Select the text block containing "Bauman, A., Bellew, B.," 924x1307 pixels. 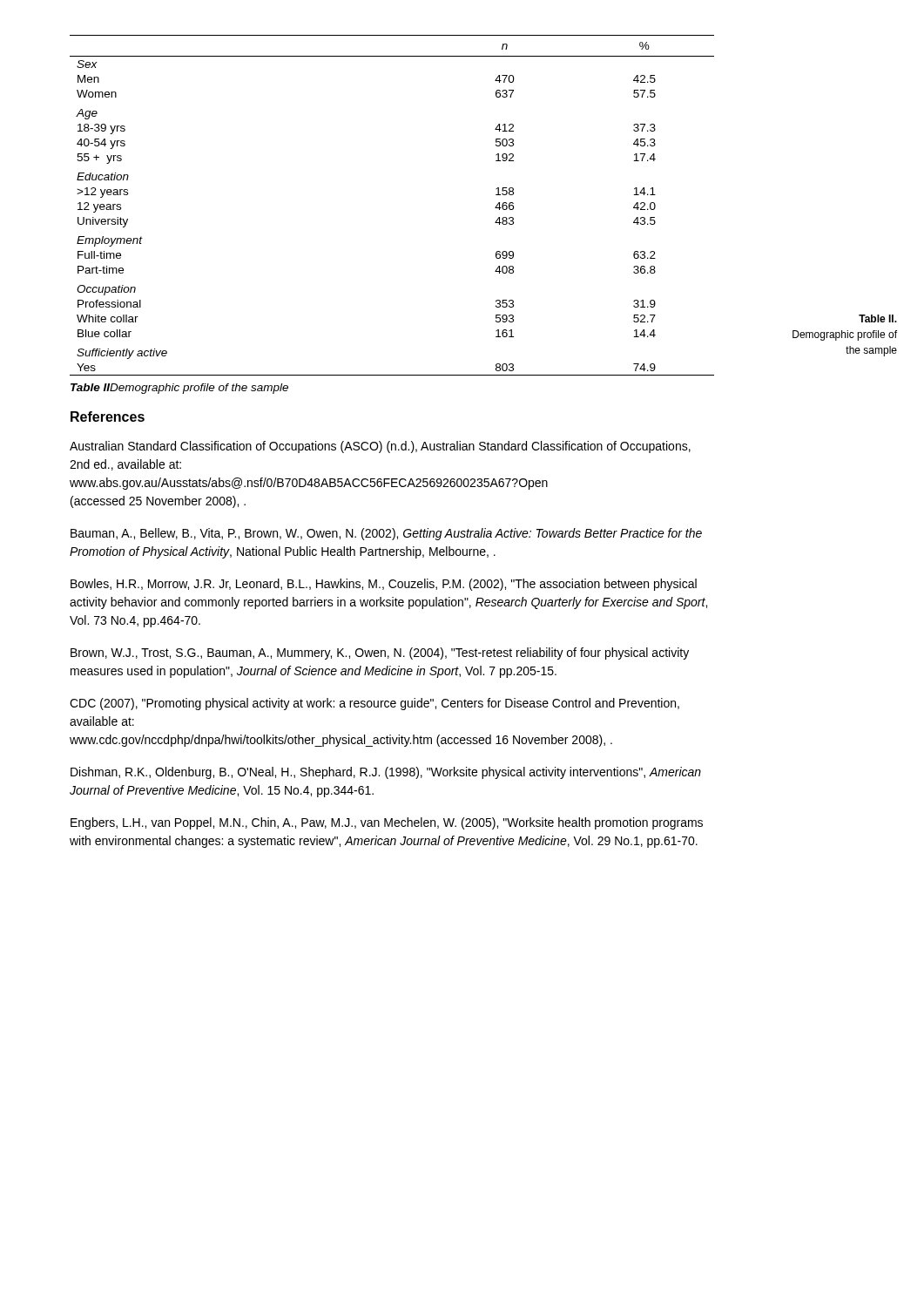click(x=386, y=542)
